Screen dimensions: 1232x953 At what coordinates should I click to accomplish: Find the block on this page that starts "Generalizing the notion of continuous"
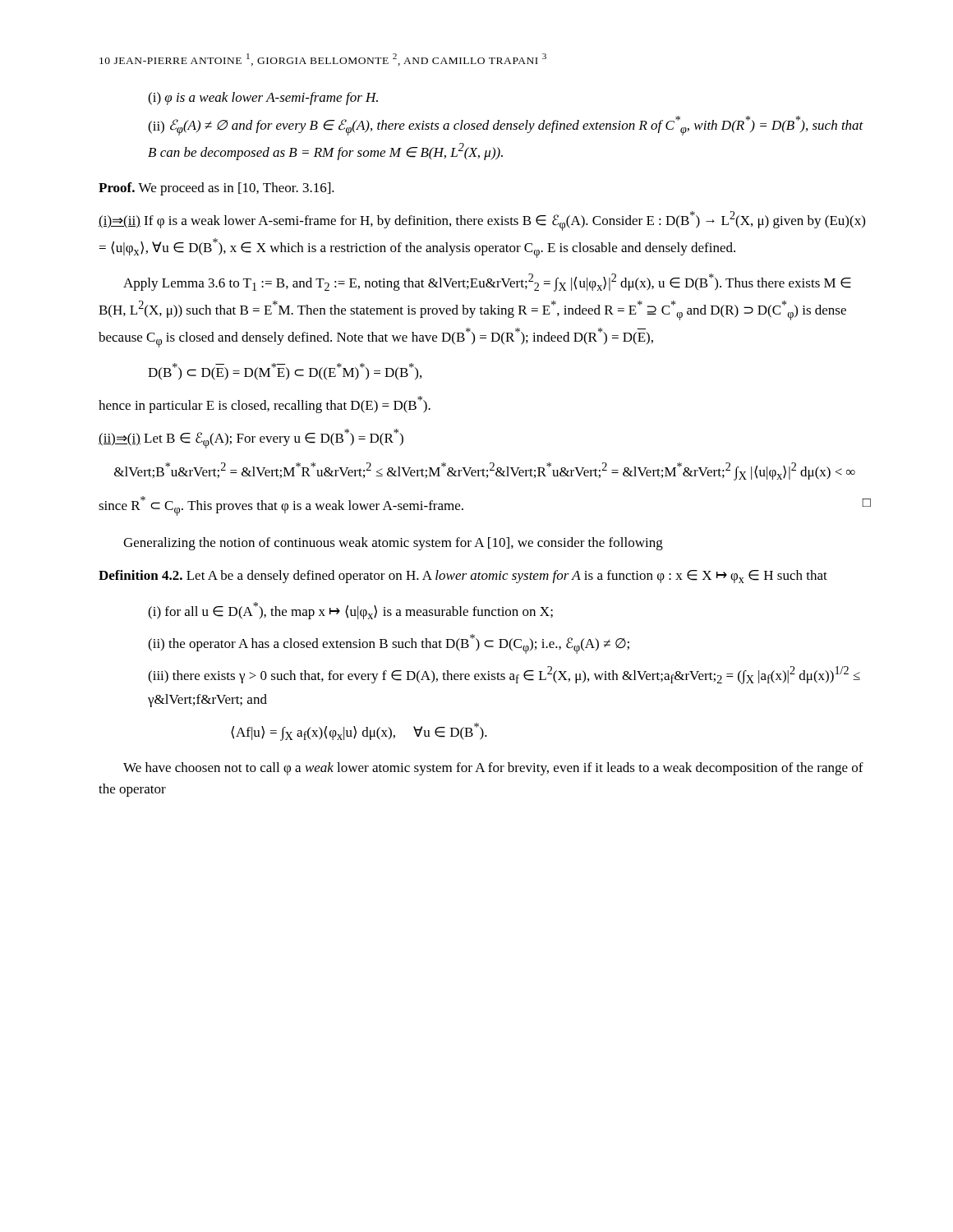(x=393, y=543)
